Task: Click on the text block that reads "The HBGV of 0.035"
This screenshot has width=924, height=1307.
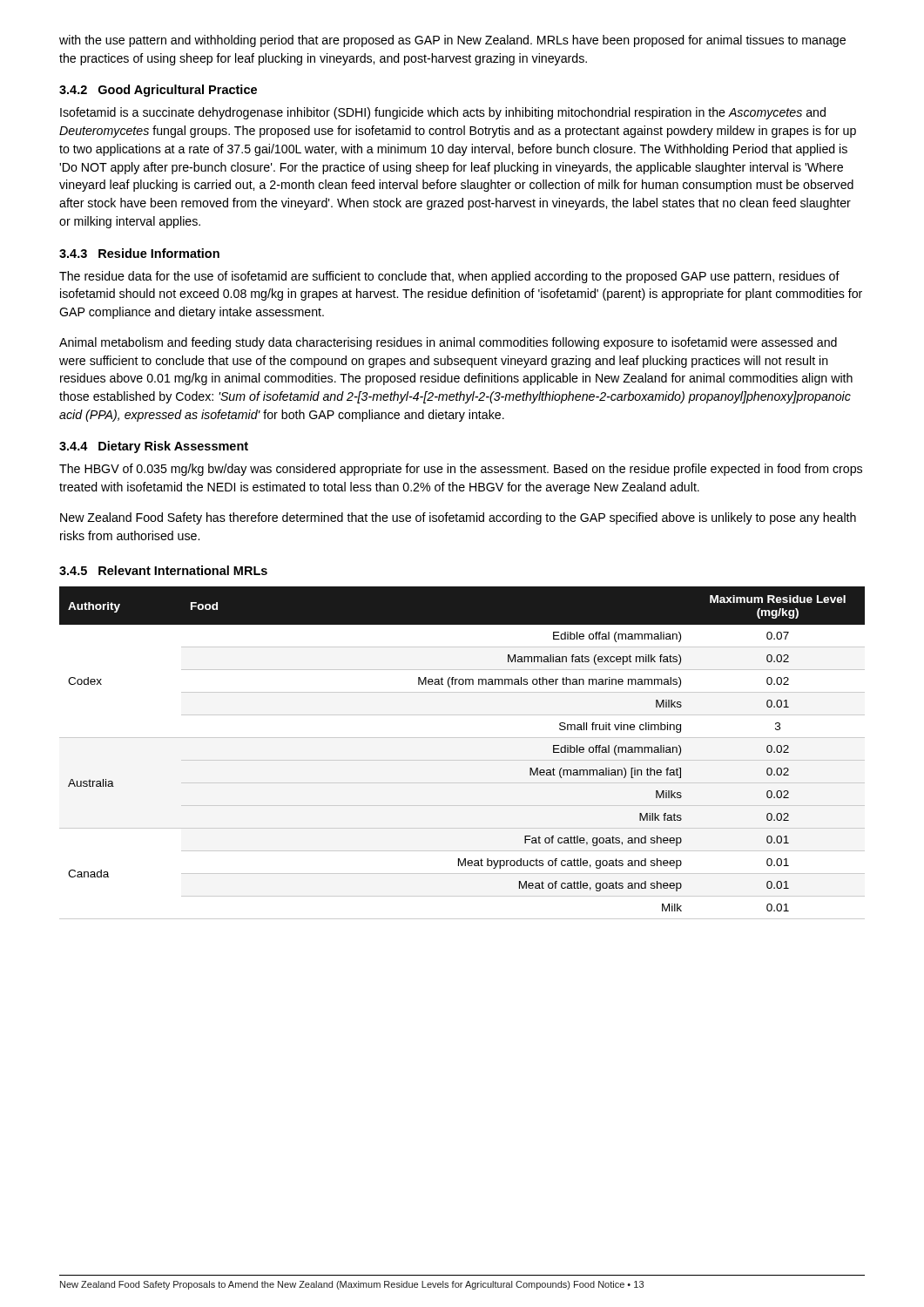Action: 461,478
